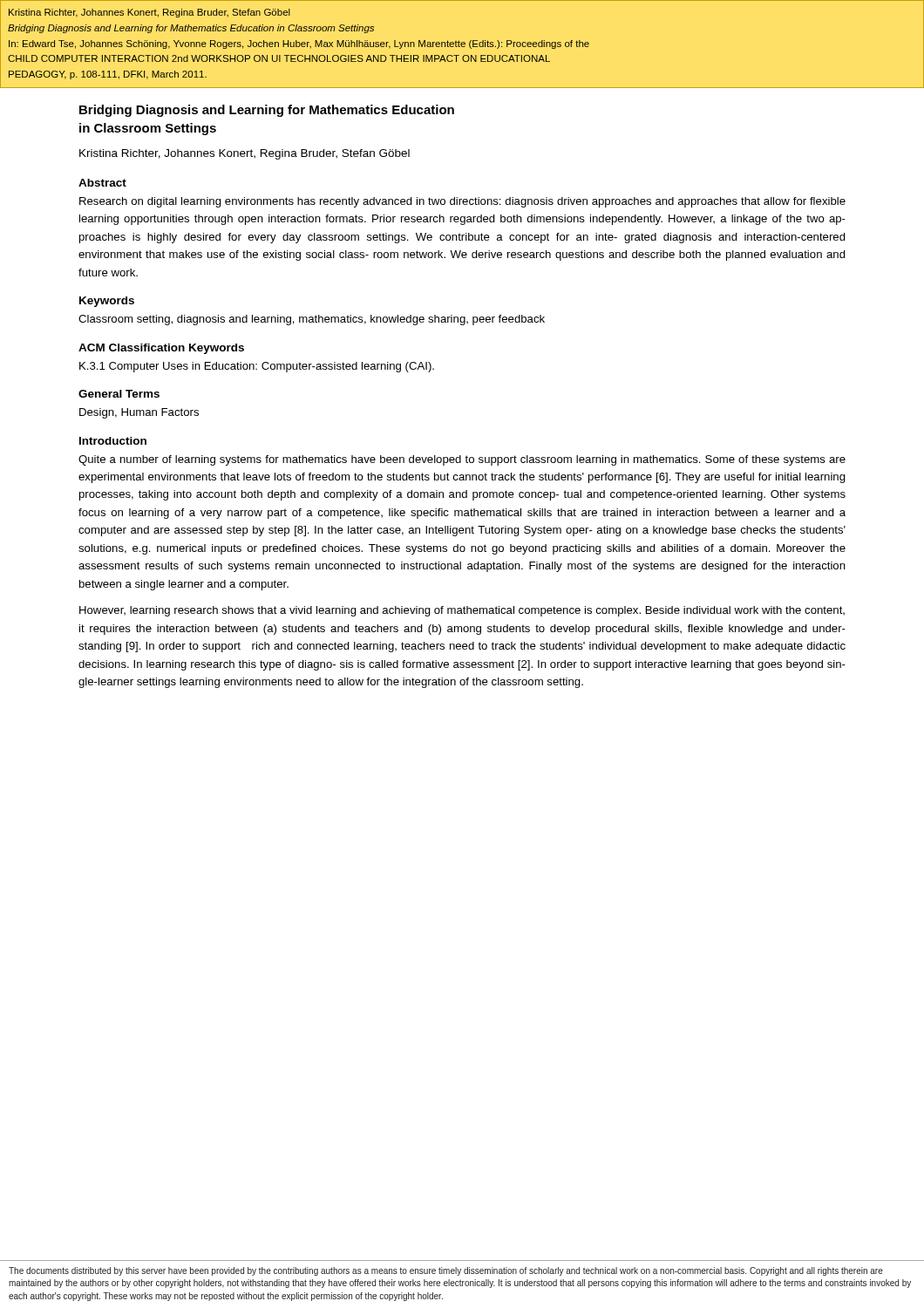Point to the text block starting "However, learning research"
The width and height of the screenshot is (924, 1308).
tap(462, 646)
